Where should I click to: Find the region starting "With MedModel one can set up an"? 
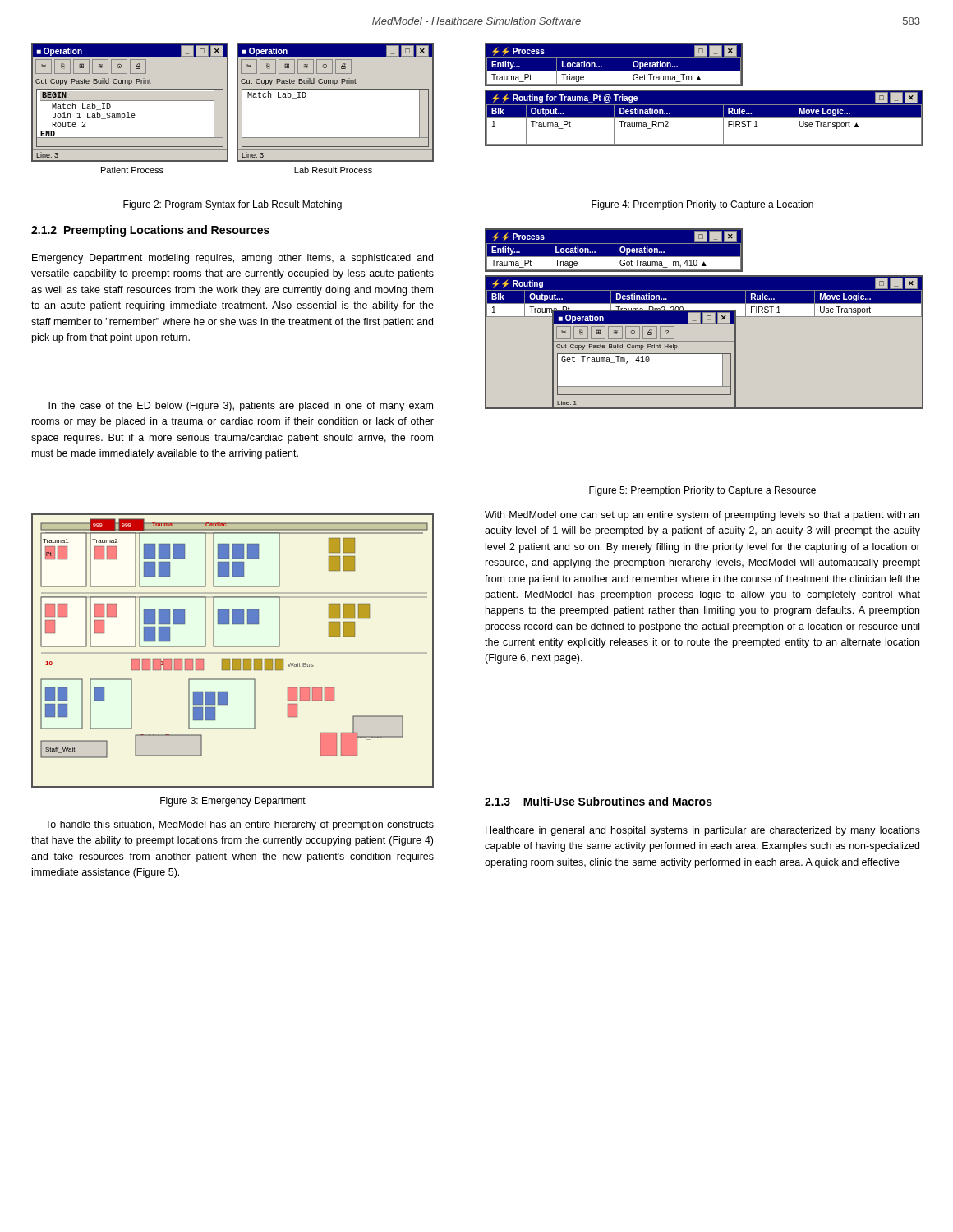point(702,587)
